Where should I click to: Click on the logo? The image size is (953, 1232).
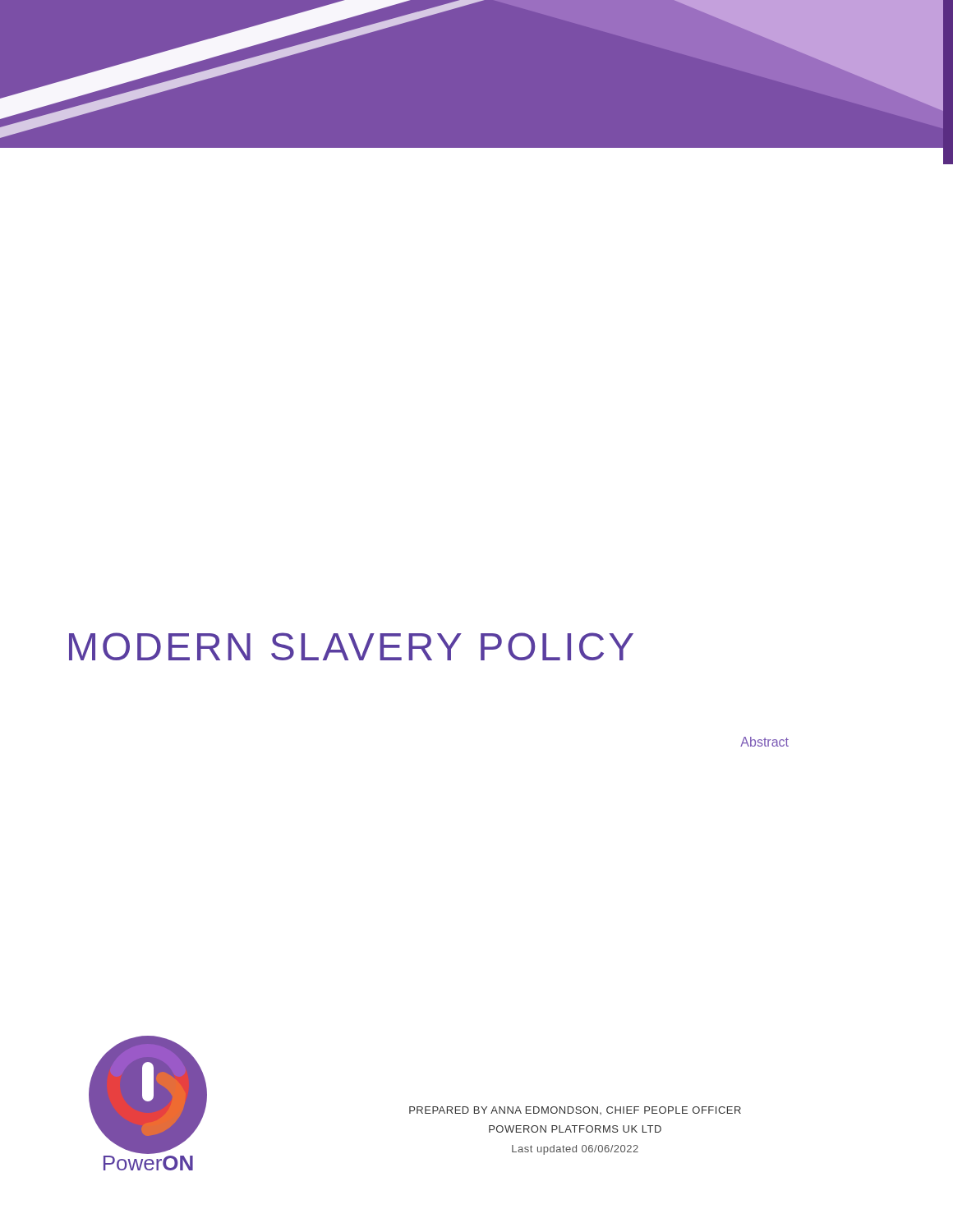click(148, 1105)
